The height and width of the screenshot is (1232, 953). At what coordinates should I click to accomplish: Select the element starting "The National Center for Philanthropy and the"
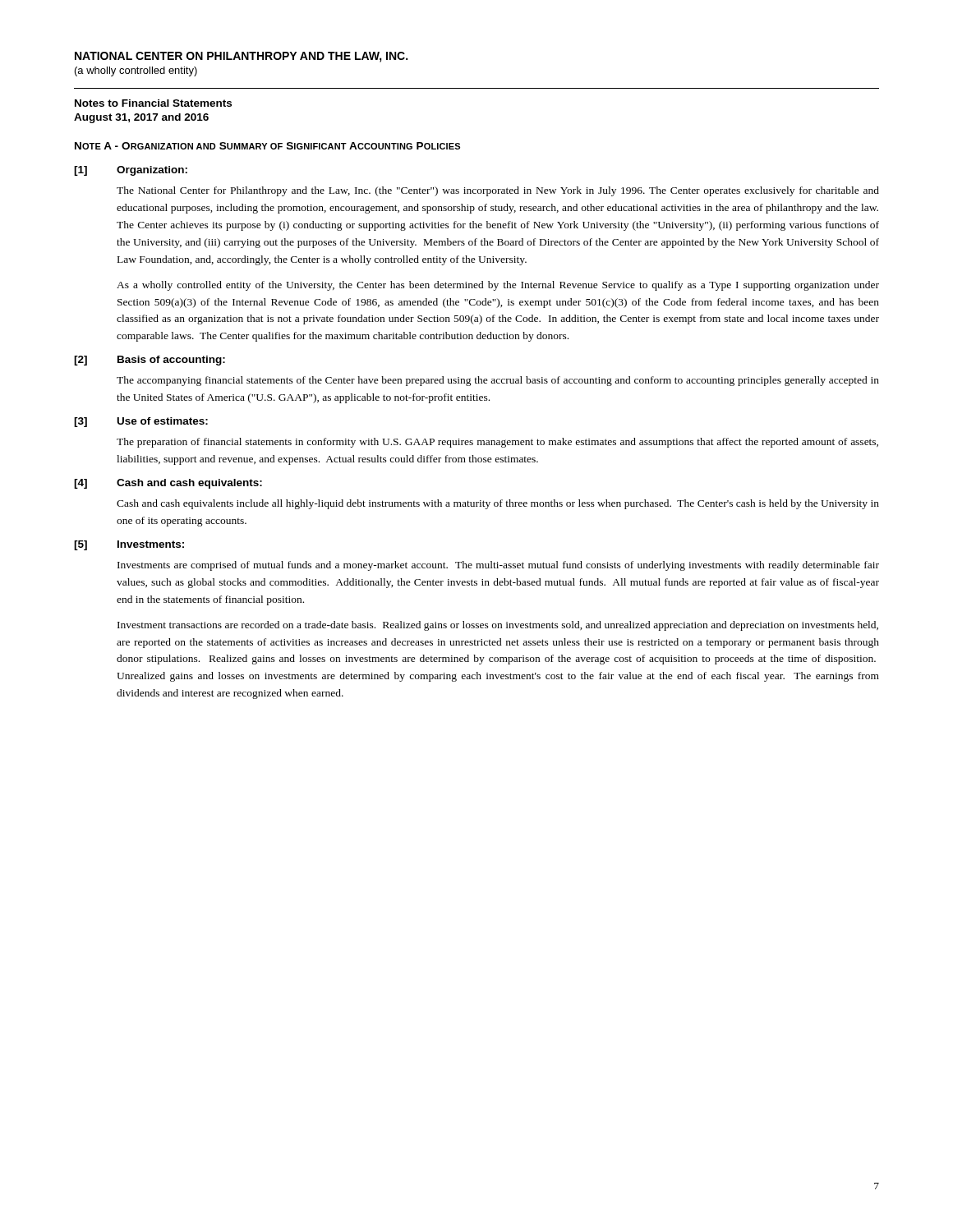pyautogui.click(x=498, y=224)
